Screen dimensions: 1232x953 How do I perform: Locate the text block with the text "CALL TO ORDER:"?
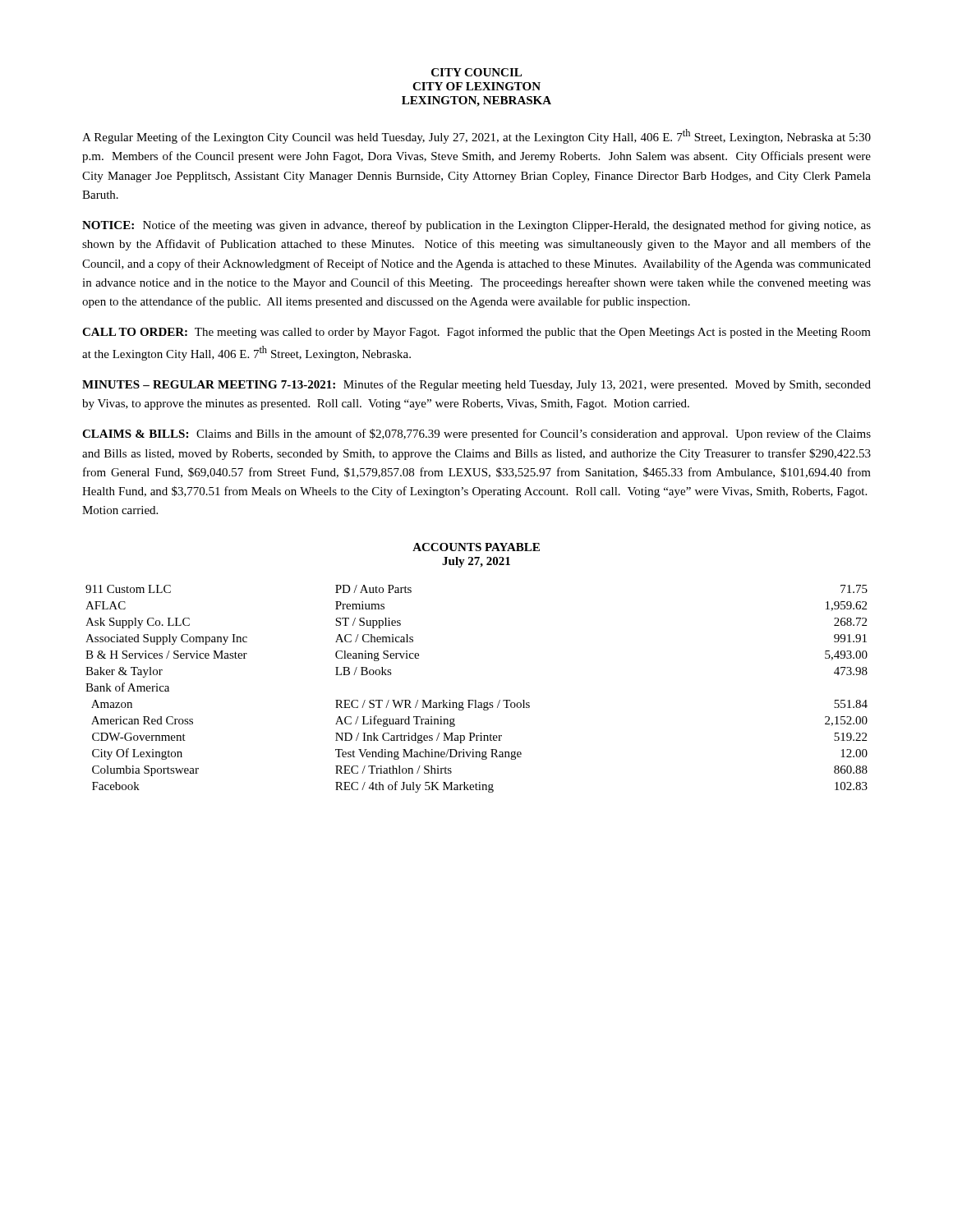click(476, 343)
